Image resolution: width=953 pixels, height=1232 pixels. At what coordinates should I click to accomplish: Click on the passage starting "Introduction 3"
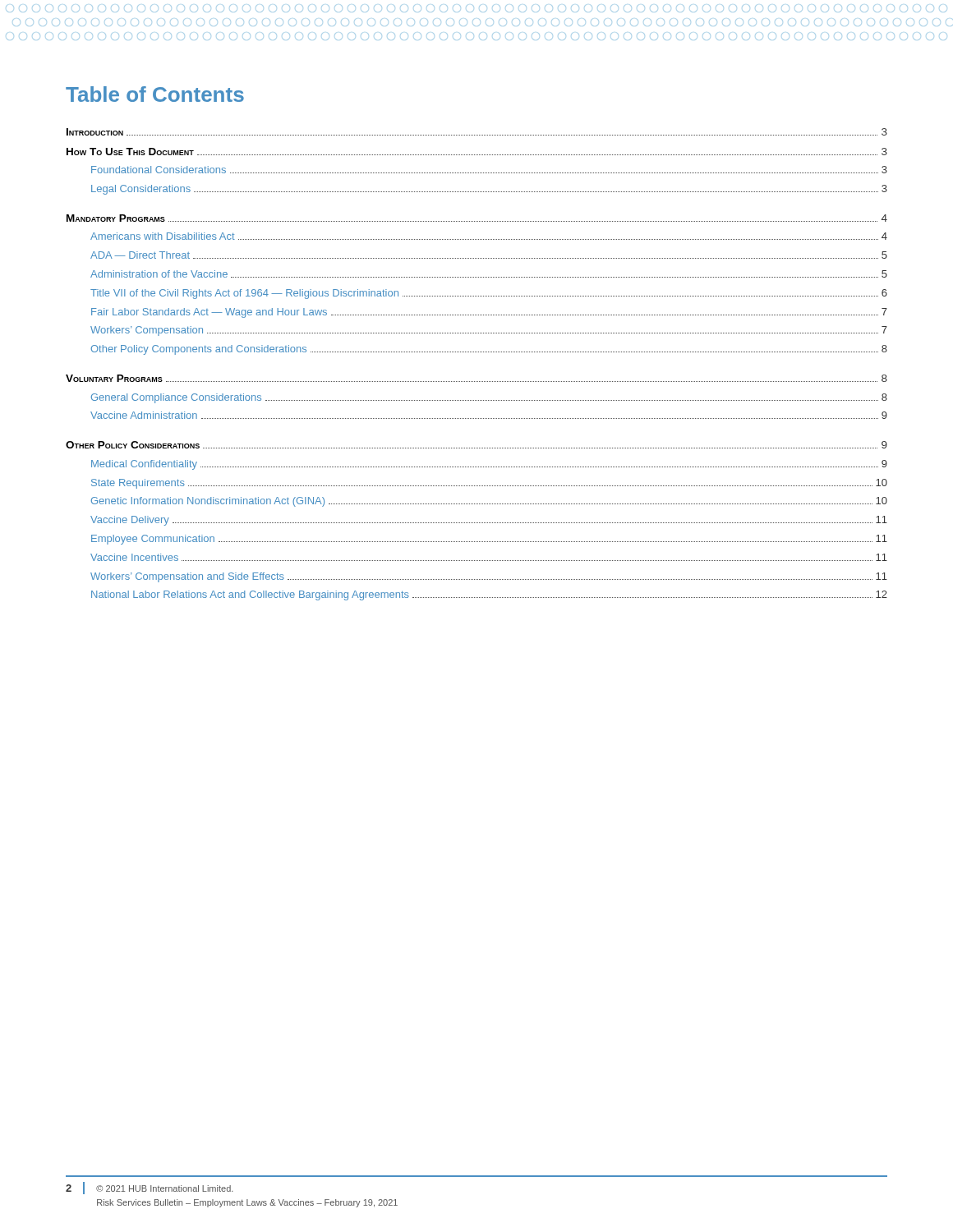pyautogui.click(x=476, y=132)
